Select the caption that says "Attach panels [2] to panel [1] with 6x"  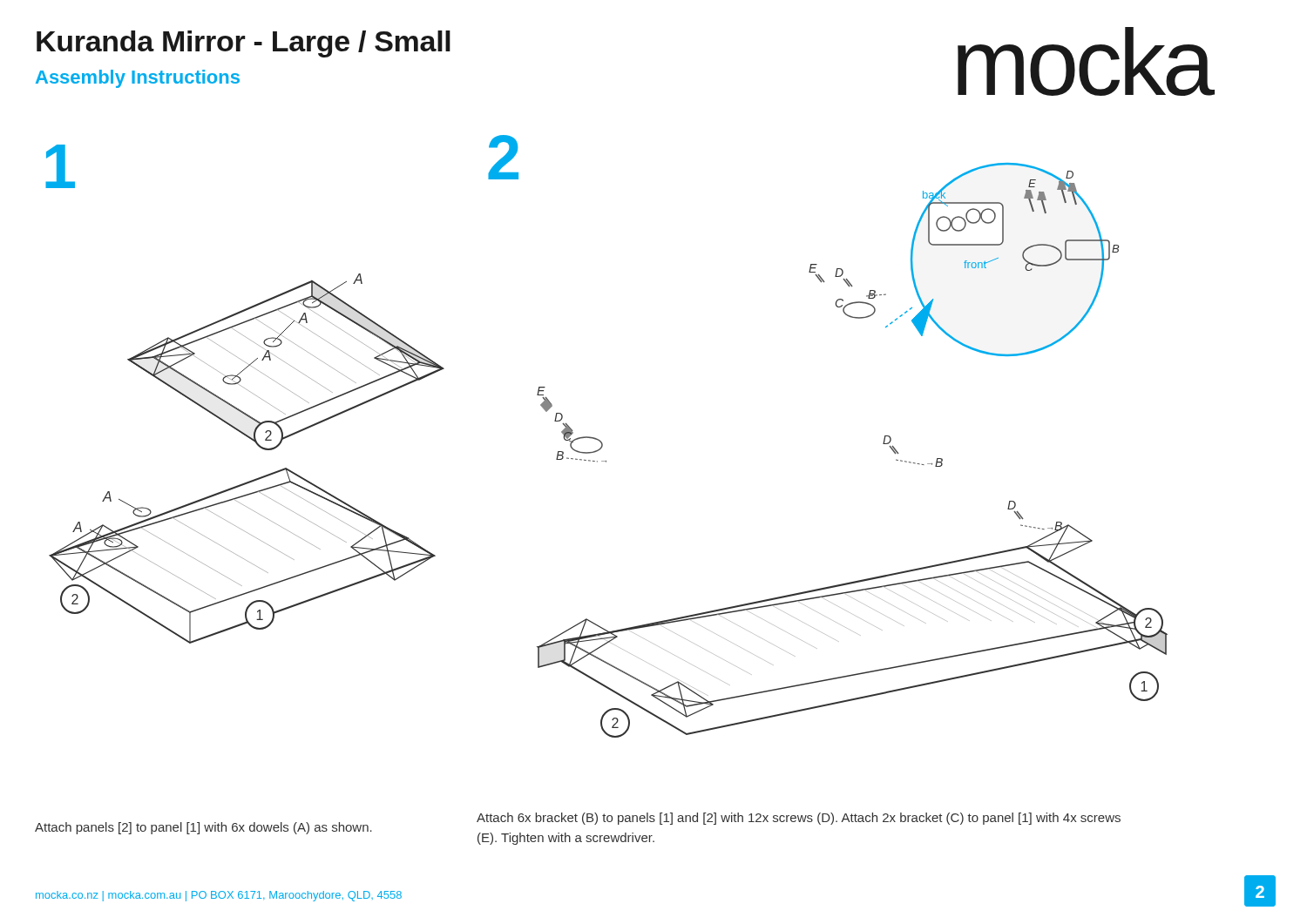204,826
